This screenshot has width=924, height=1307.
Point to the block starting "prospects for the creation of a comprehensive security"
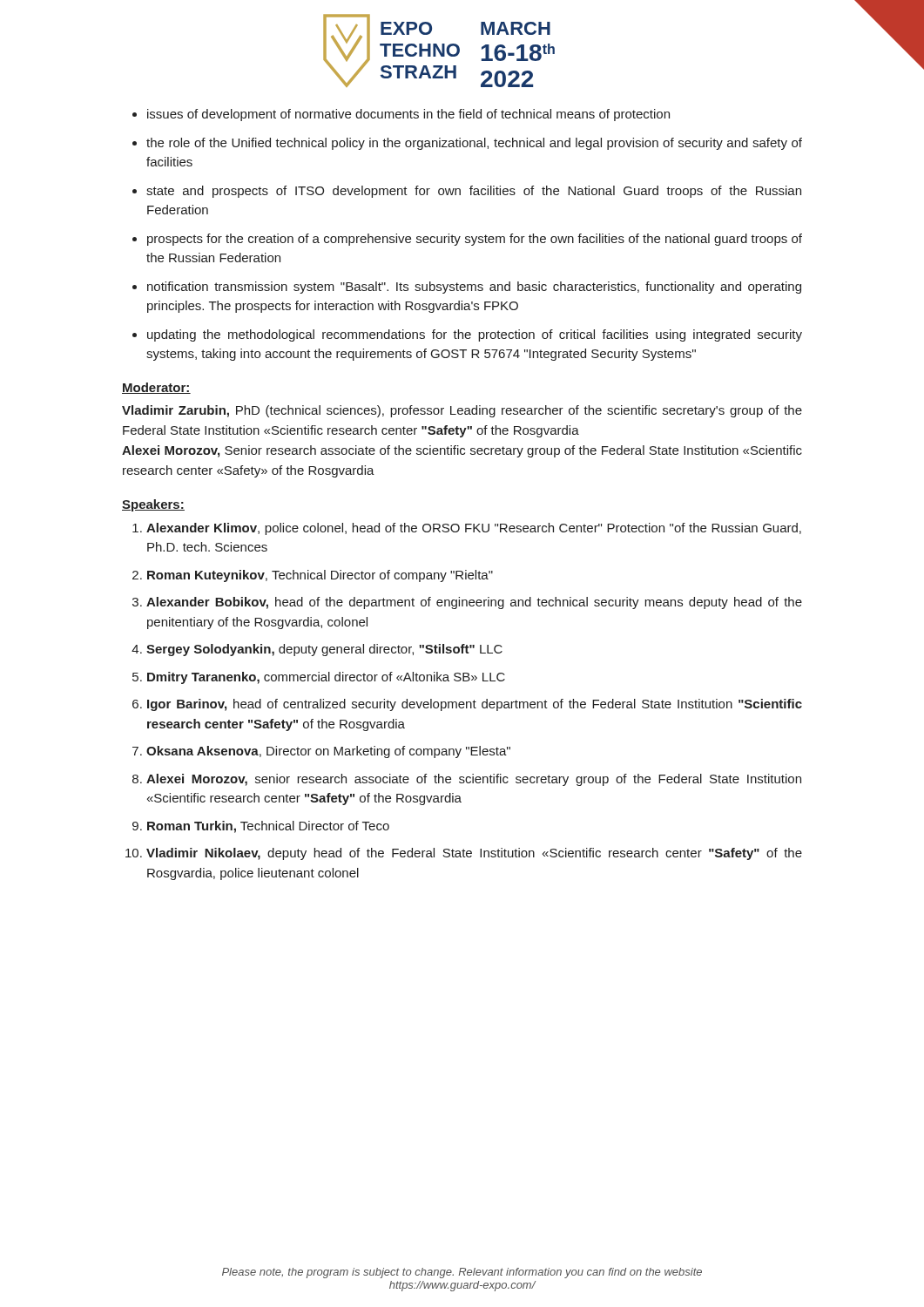tap(474, 248)
